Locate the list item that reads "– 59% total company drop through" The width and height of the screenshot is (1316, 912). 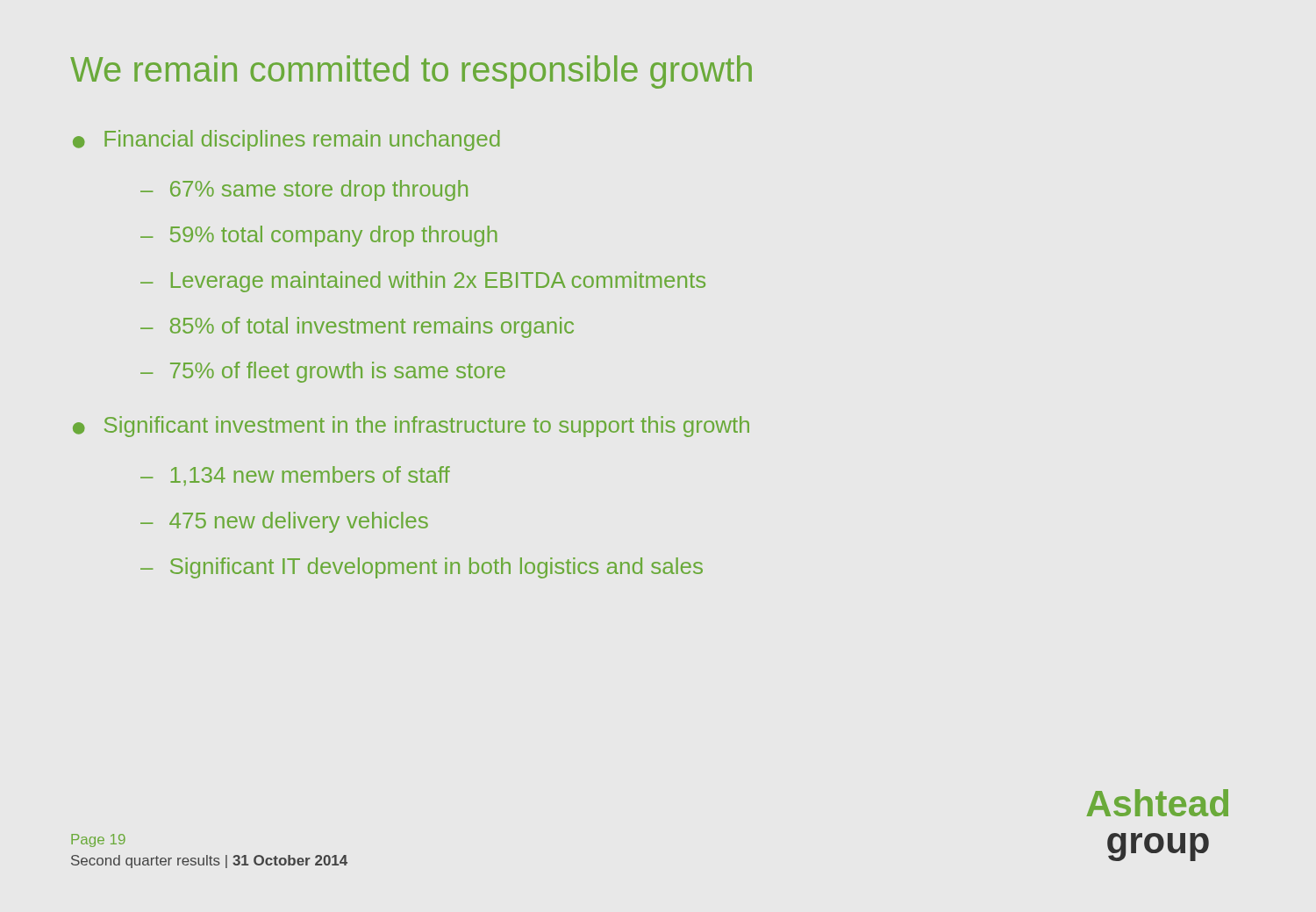tap(319, 236)
